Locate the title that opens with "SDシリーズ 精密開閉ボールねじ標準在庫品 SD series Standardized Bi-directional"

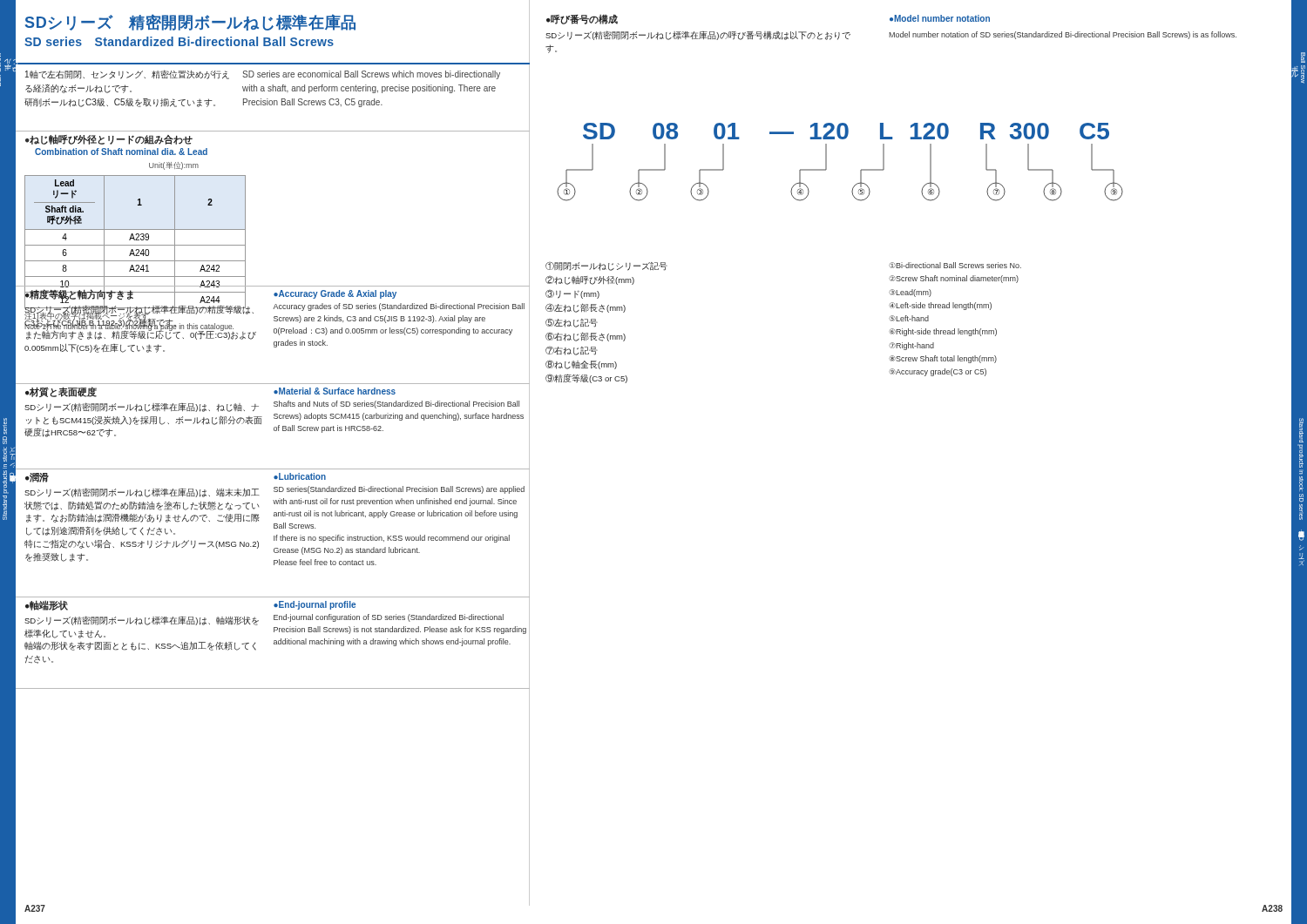[x=273, y=31]
